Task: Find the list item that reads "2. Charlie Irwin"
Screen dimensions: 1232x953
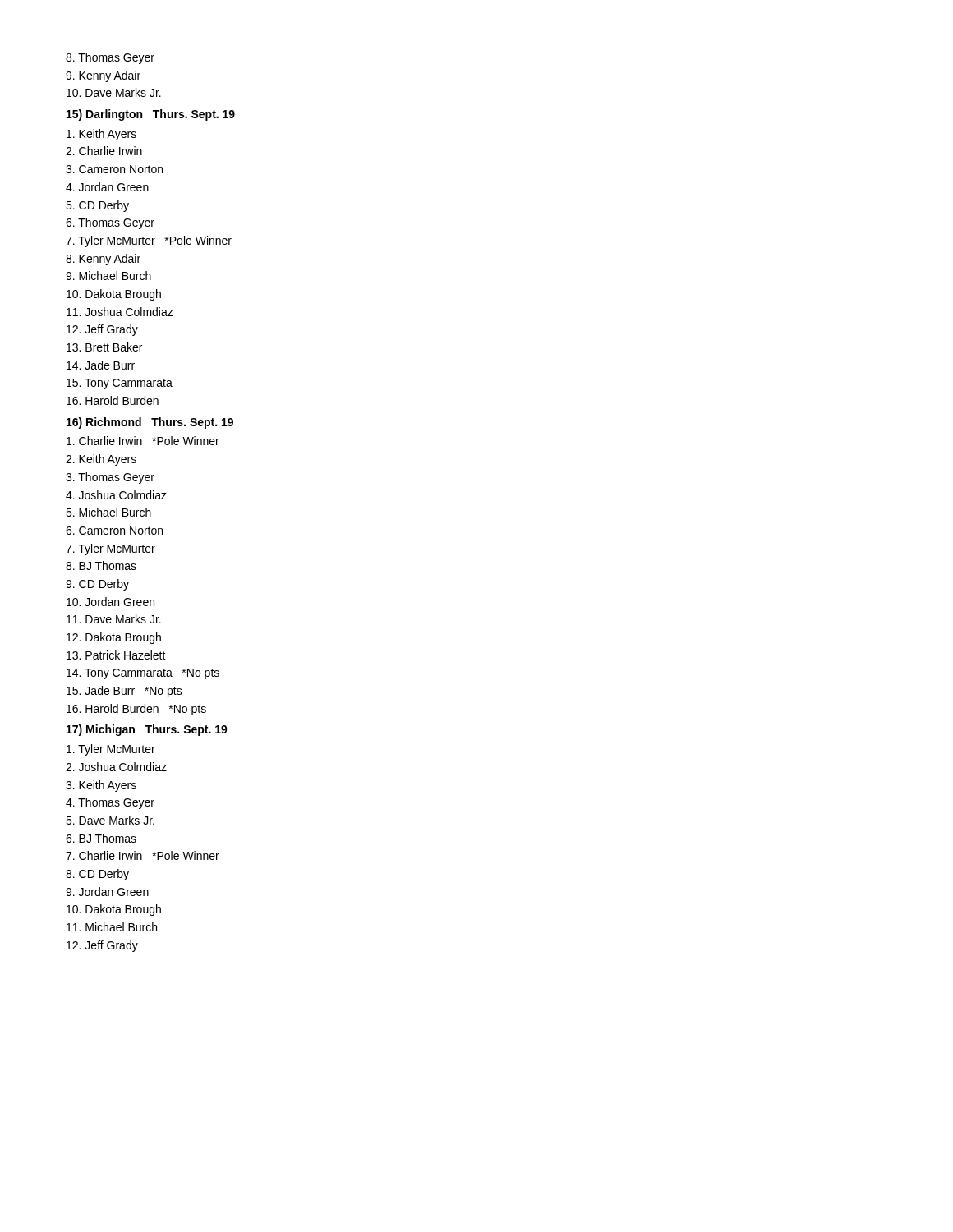Action: [x=104, y=151]
